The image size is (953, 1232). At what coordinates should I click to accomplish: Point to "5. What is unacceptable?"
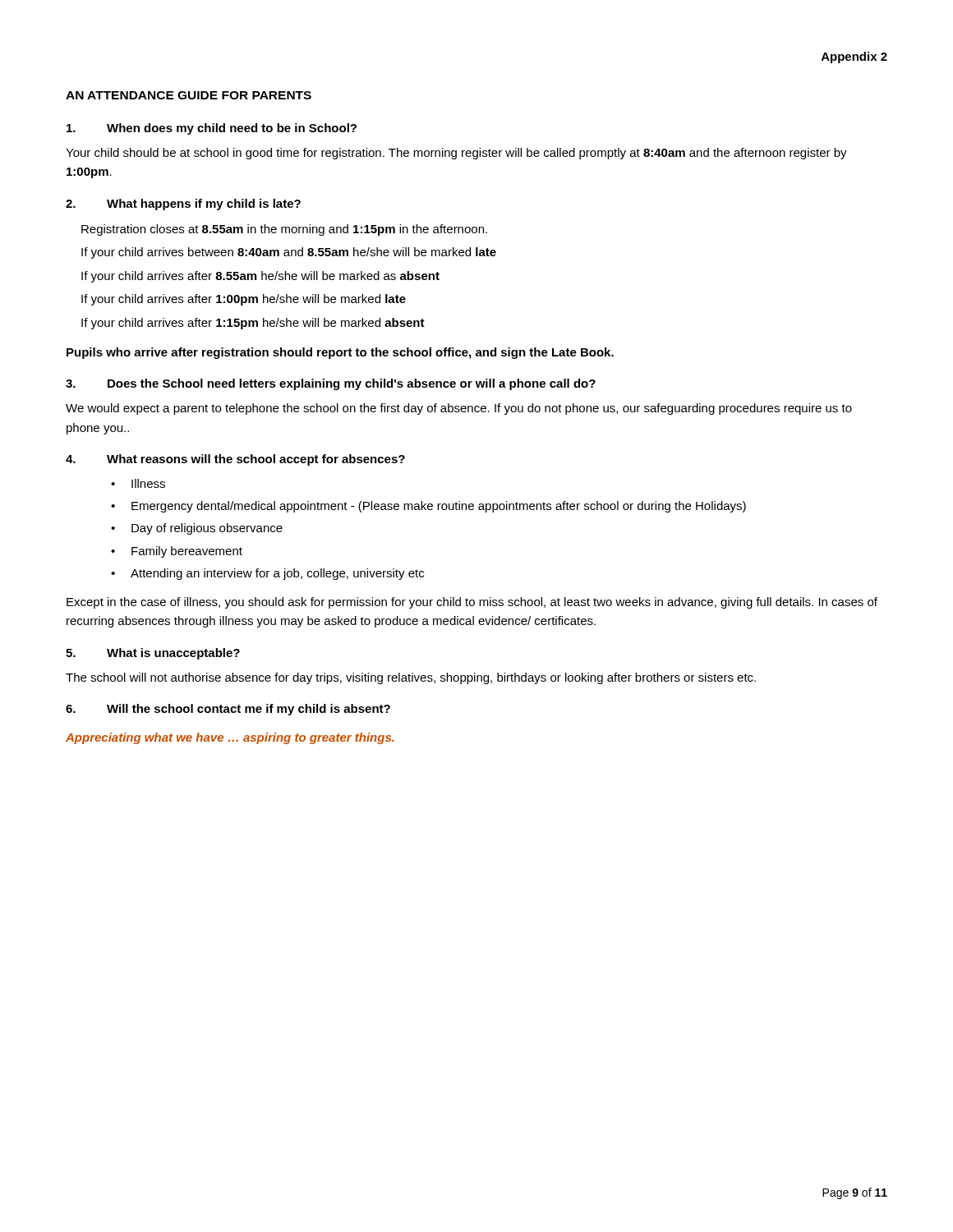(x=153, y=652)
